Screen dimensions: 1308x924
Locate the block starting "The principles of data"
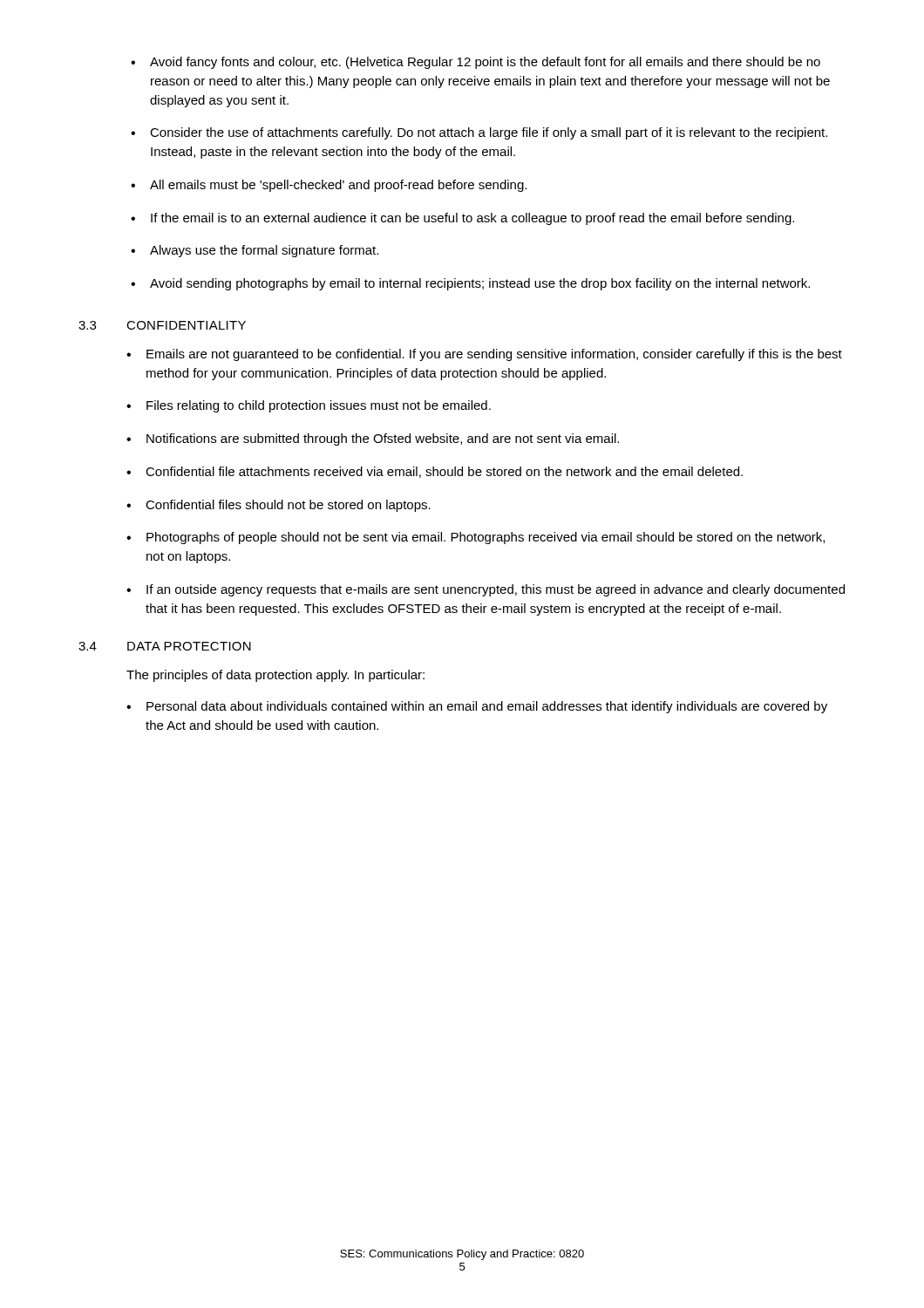pyautogui.click(x=276, y=675)
